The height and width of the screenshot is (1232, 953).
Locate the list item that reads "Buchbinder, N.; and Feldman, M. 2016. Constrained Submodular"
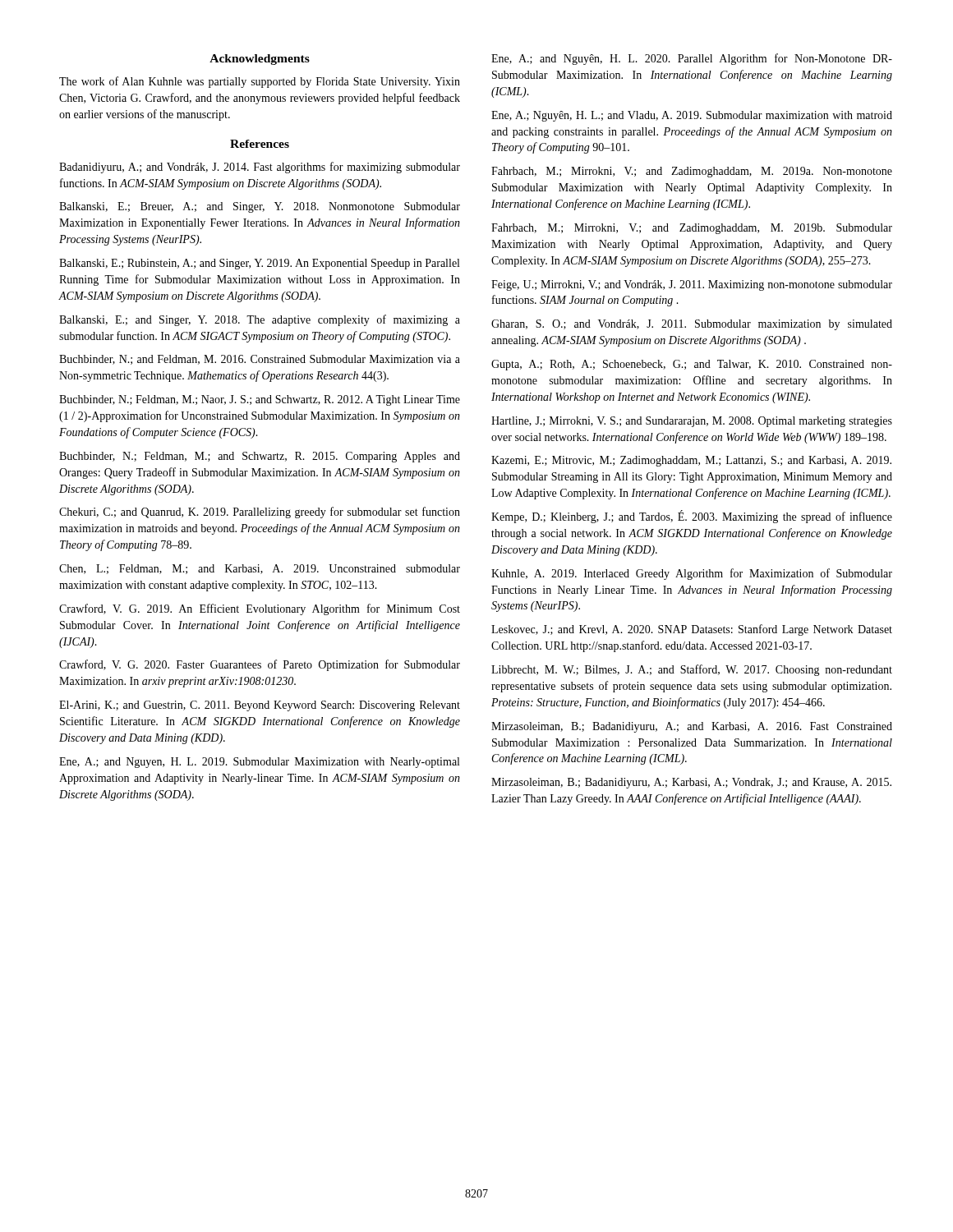pyautogui.click(x=260, y=368)
